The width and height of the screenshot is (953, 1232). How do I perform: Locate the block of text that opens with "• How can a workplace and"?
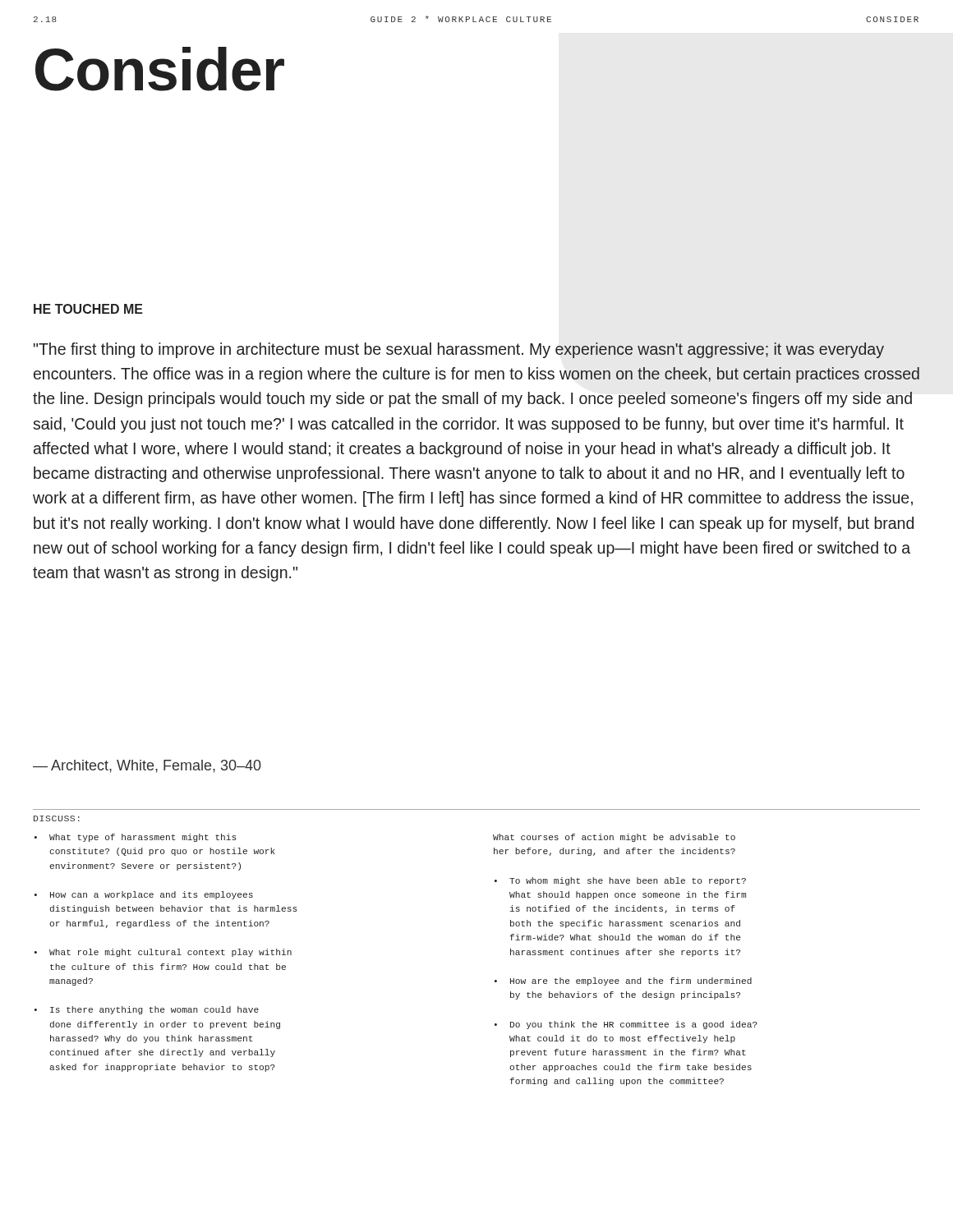point(246,910)
